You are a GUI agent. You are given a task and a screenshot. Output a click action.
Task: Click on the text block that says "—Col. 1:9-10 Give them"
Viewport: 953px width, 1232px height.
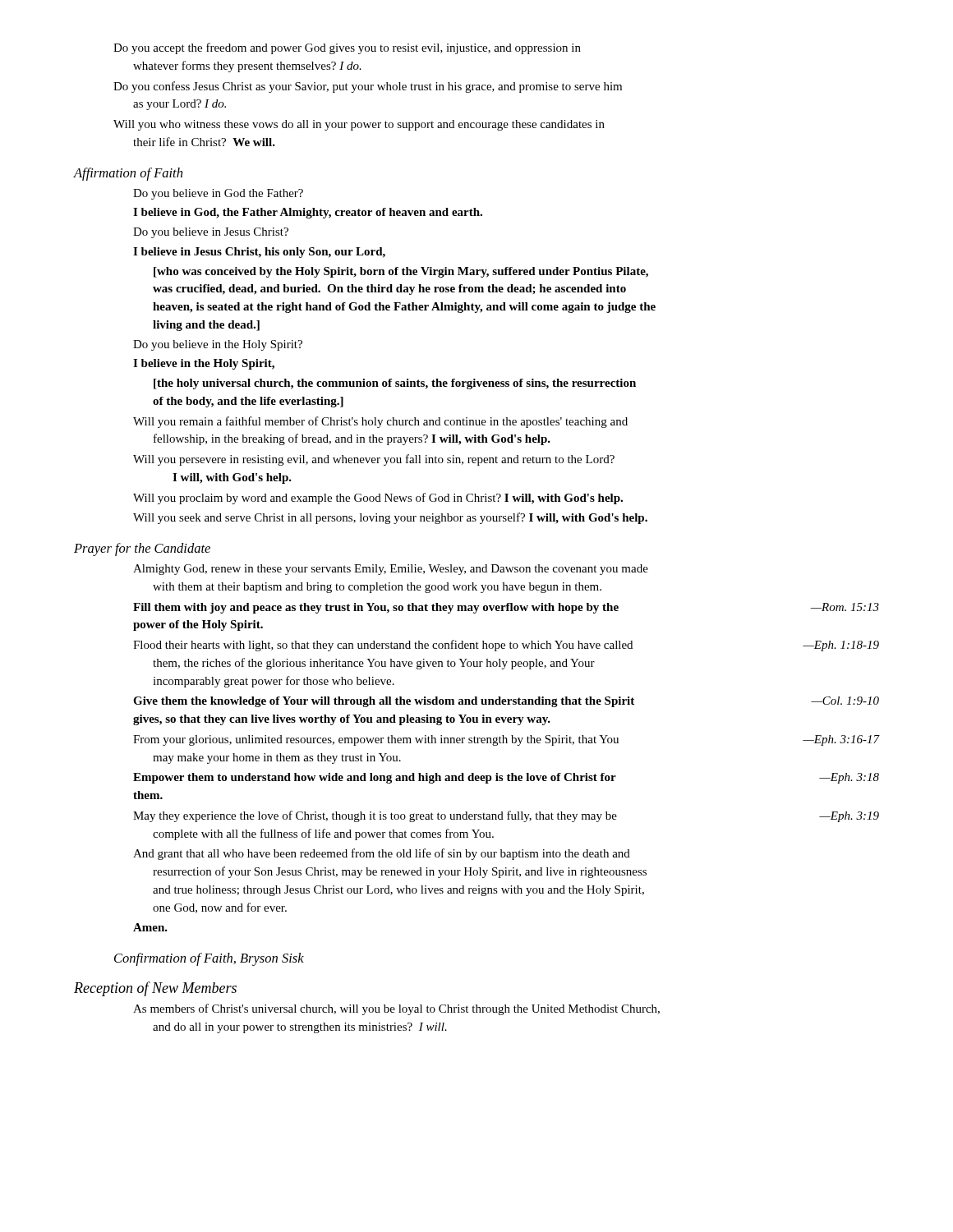click(506, 710)
